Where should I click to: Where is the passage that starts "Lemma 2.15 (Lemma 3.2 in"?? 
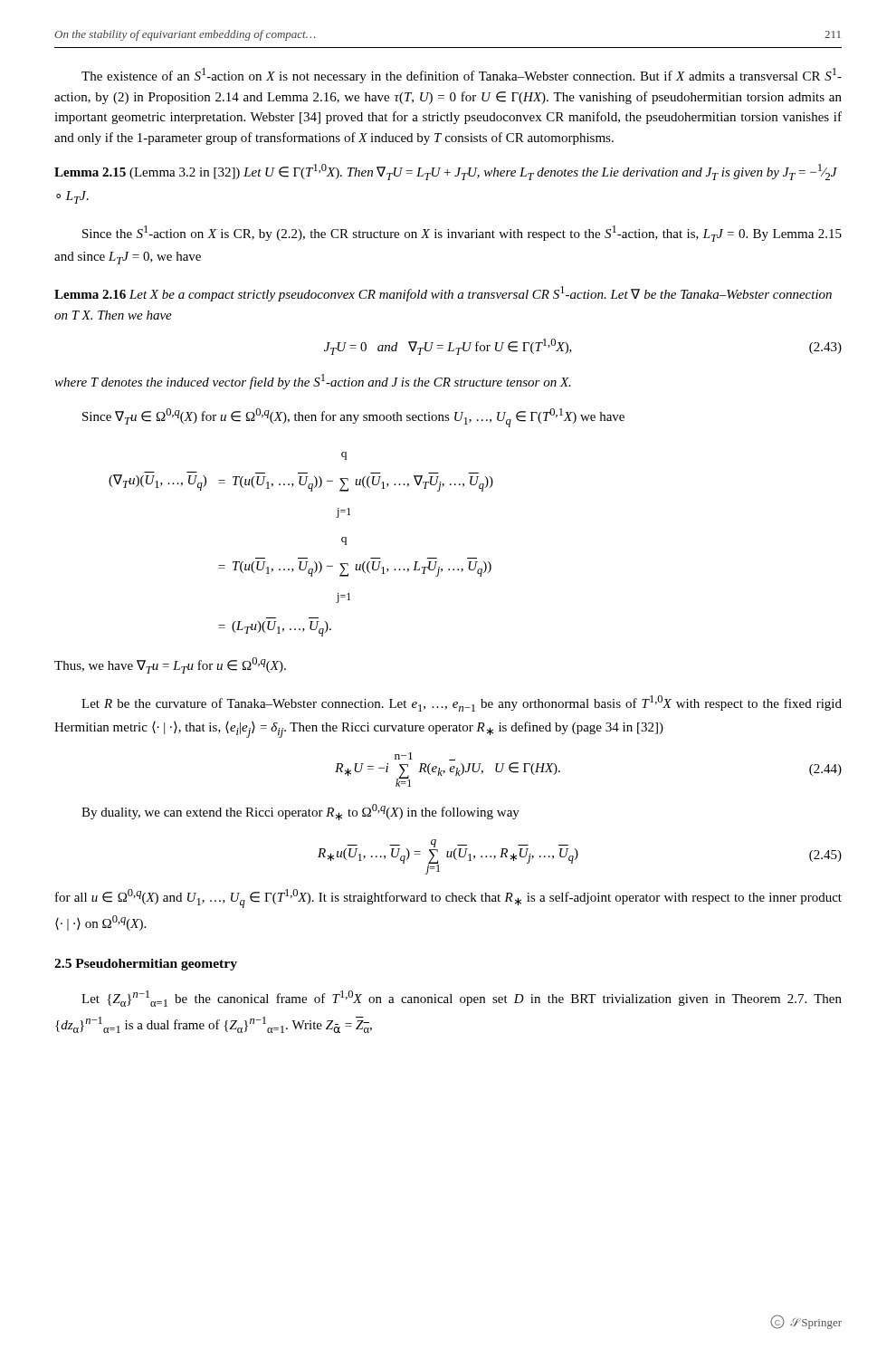point(445,184)
